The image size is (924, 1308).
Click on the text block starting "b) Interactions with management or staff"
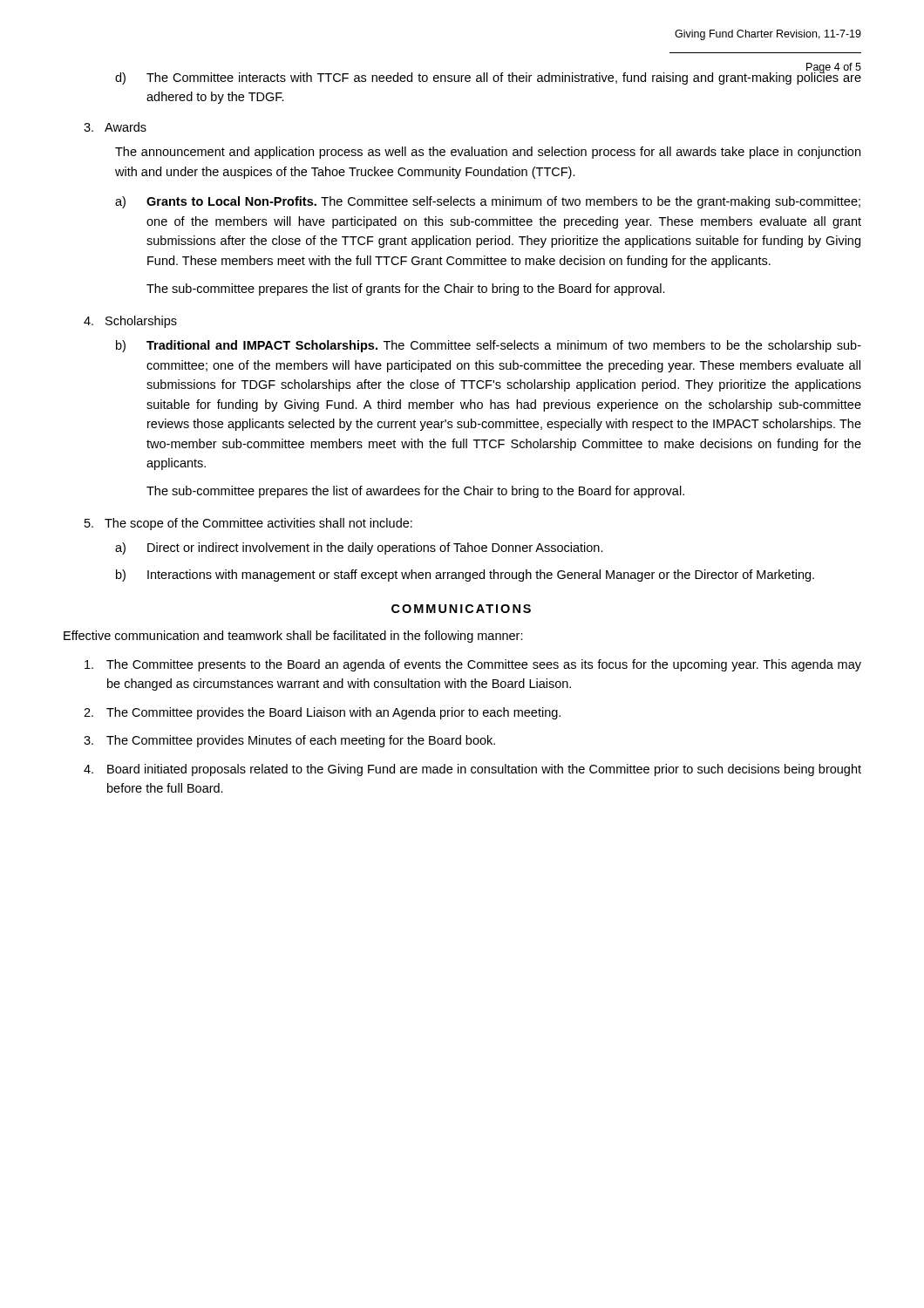tap(465, 575)
